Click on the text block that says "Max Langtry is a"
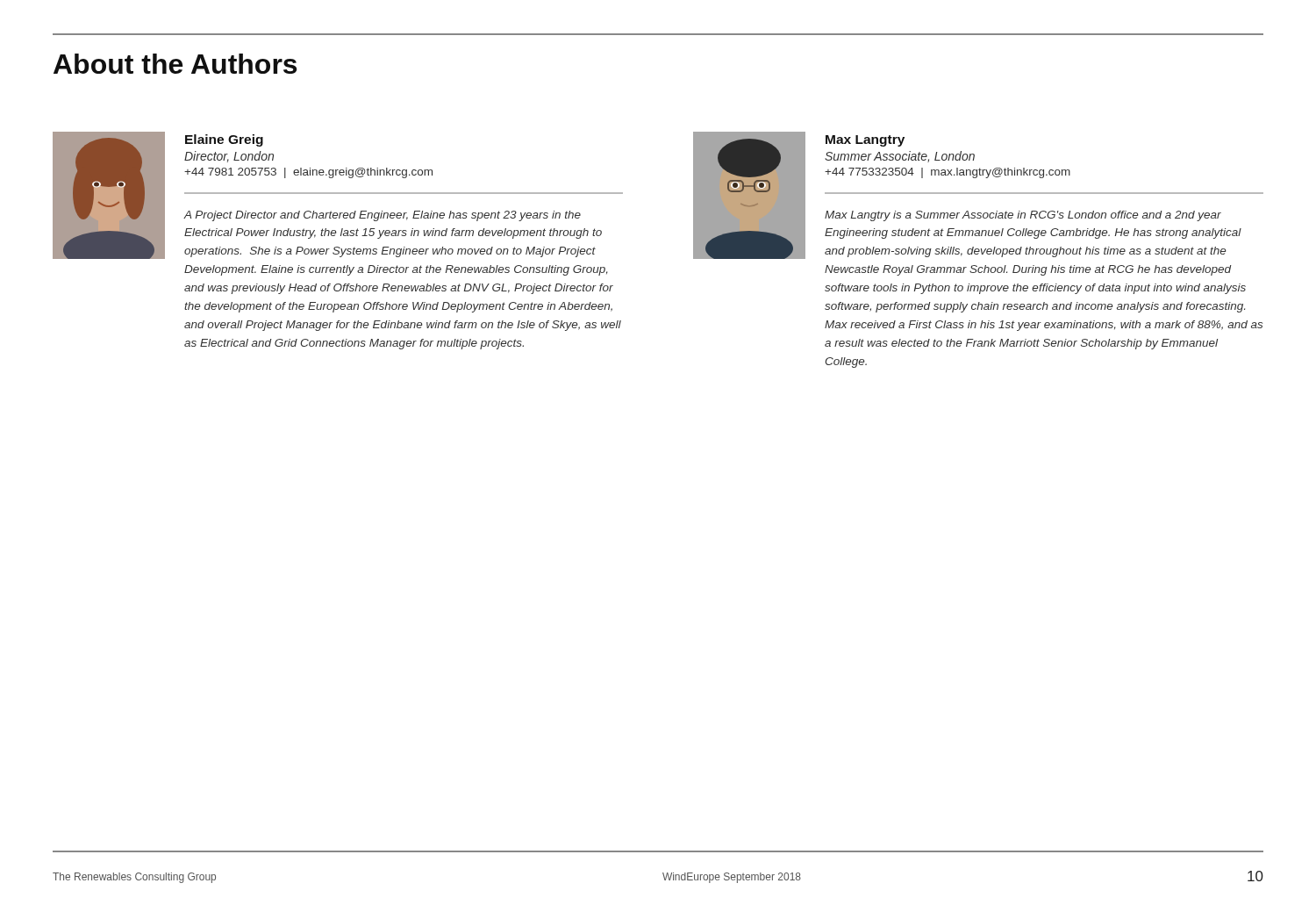The height and width of the screenshot is (912, 1316). point(1044,288)
